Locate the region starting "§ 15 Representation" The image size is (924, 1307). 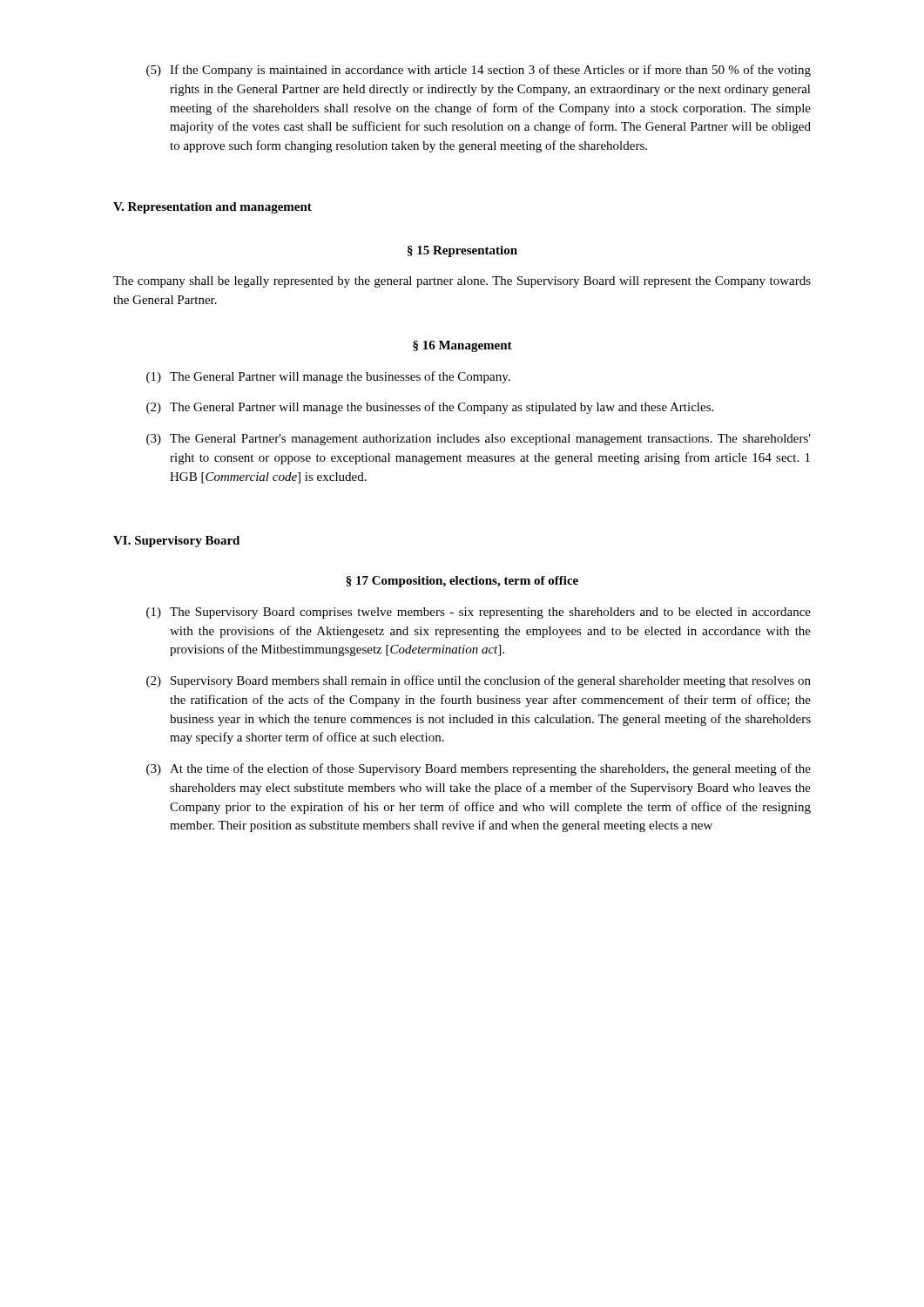462,250
